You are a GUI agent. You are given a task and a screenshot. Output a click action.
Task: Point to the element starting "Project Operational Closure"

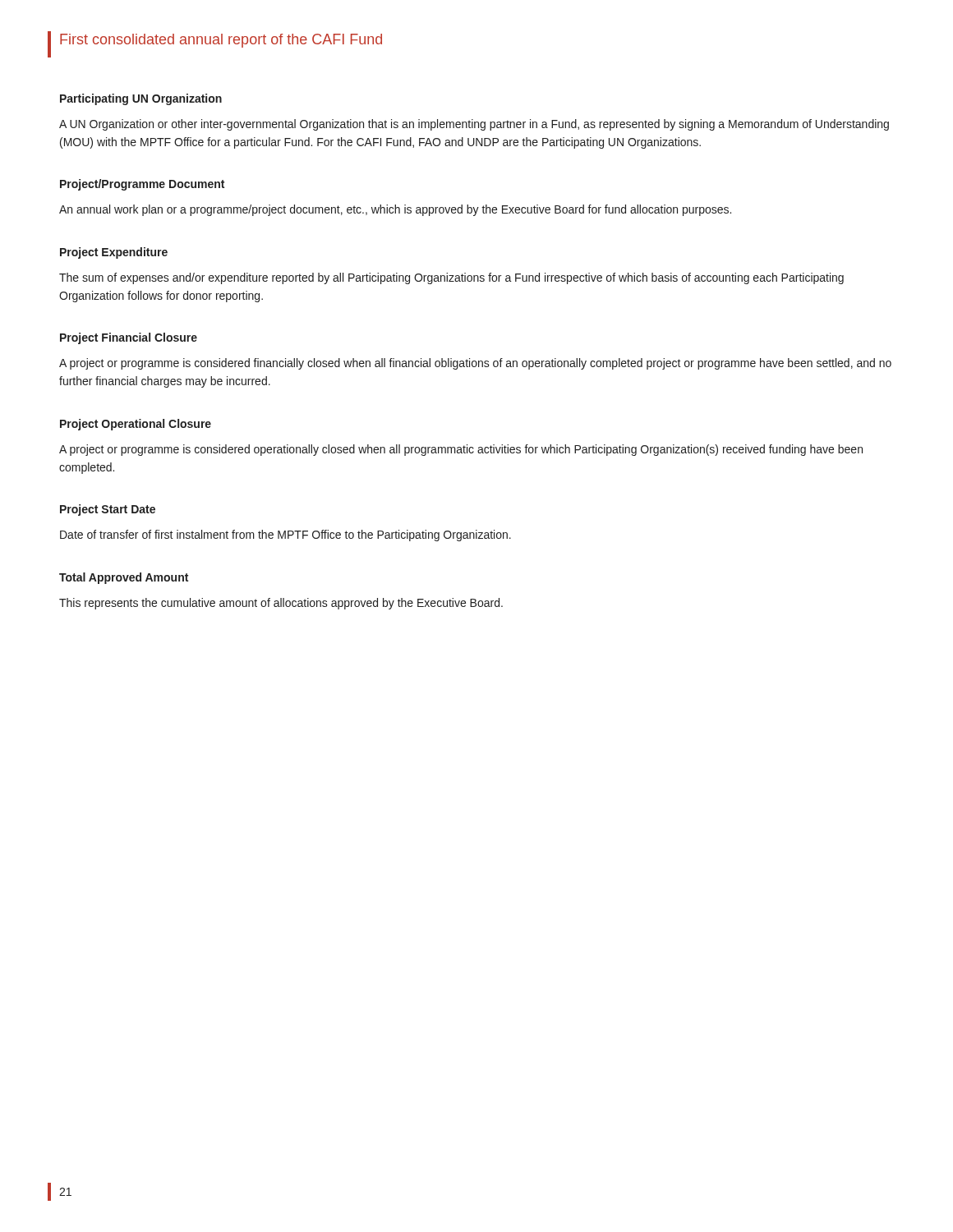(135, 424)
